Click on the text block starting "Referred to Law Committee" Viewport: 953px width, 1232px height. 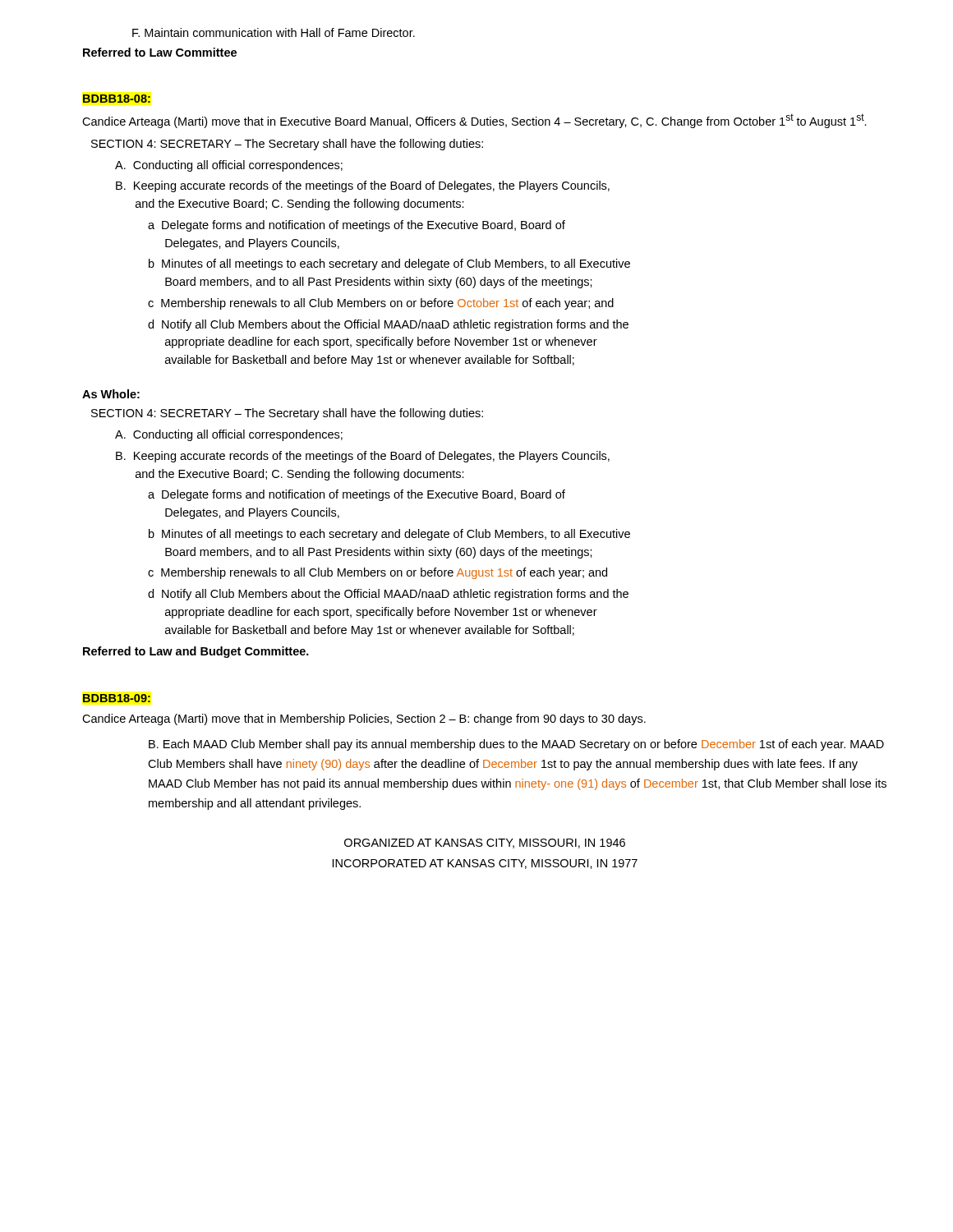160,52
